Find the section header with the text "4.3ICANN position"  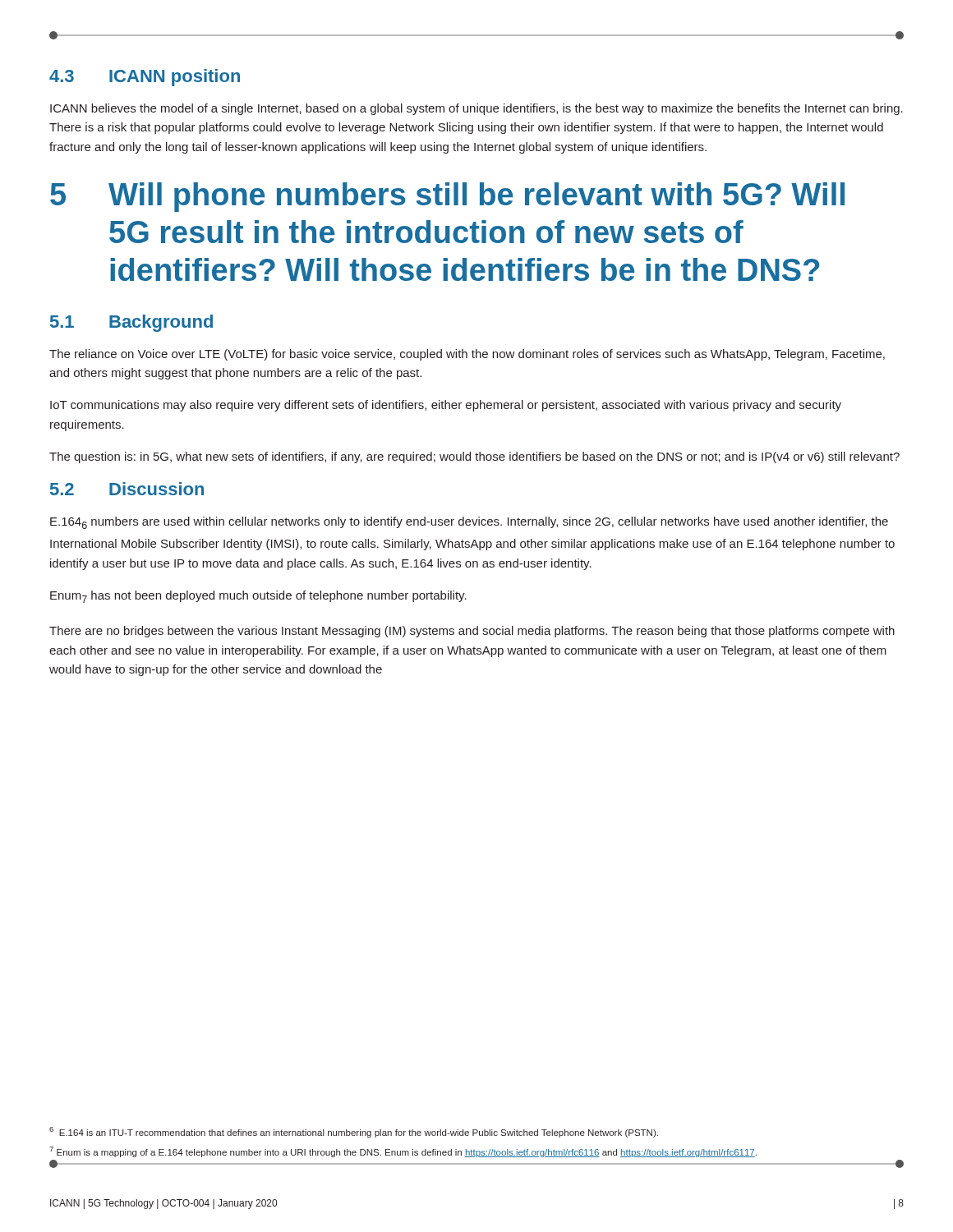click(145, 78)
